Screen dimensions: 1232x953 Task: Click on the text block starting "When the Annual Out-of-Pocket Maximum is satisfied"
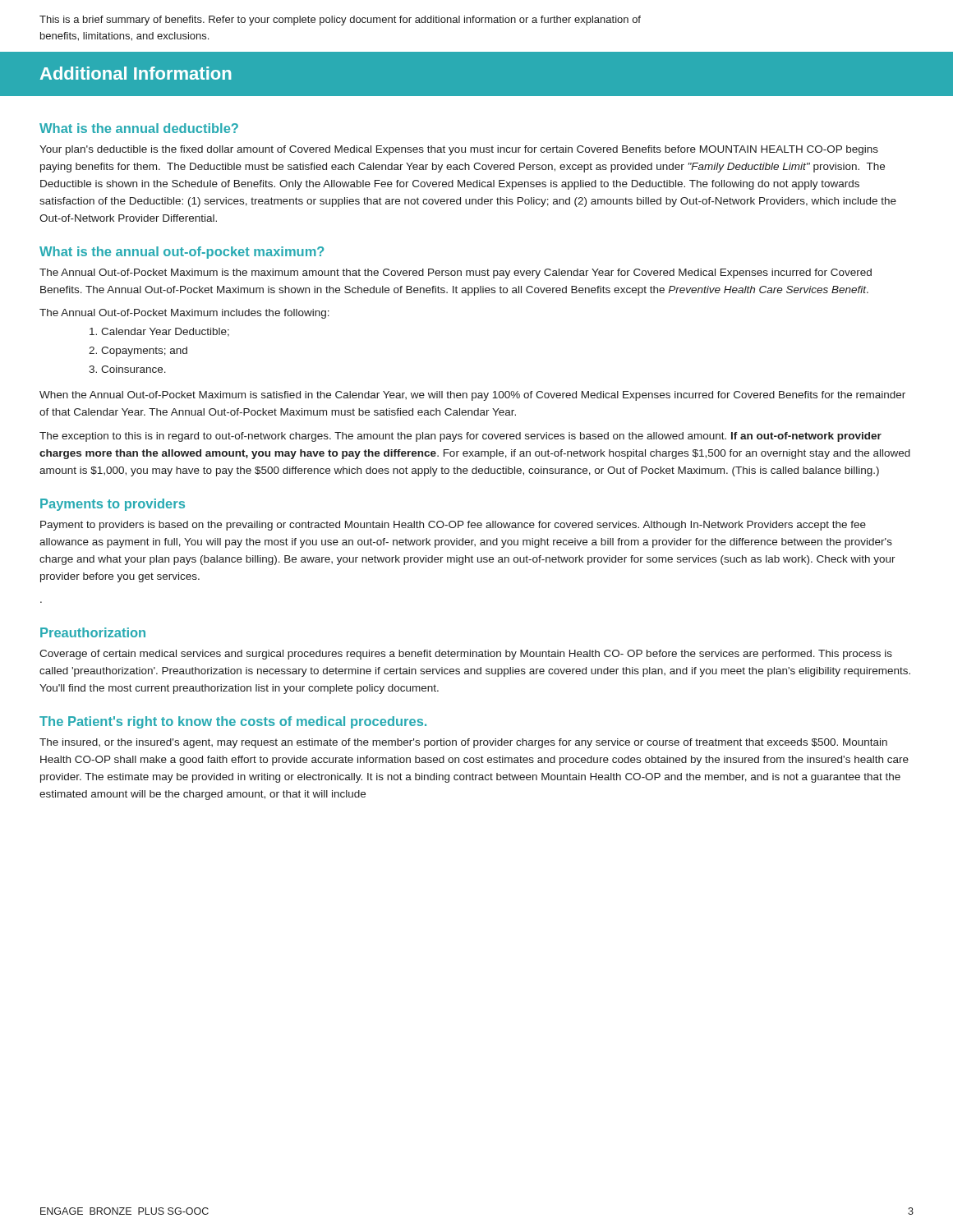[x=473, y=403]
